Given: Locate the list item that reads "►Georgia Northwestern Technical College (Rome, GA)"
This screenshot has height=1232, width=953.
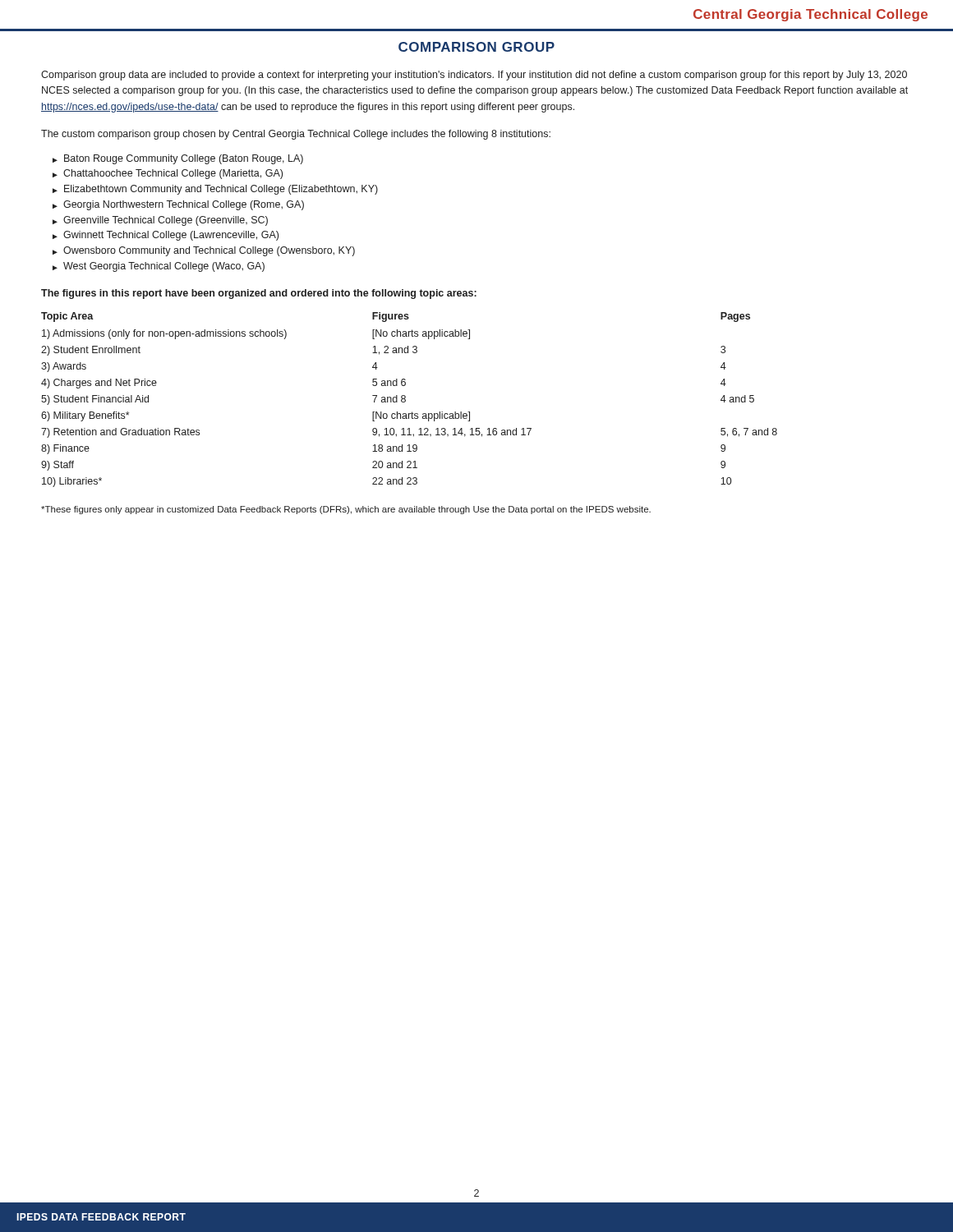Looking at the screenshot, I should tap(178, 205).
